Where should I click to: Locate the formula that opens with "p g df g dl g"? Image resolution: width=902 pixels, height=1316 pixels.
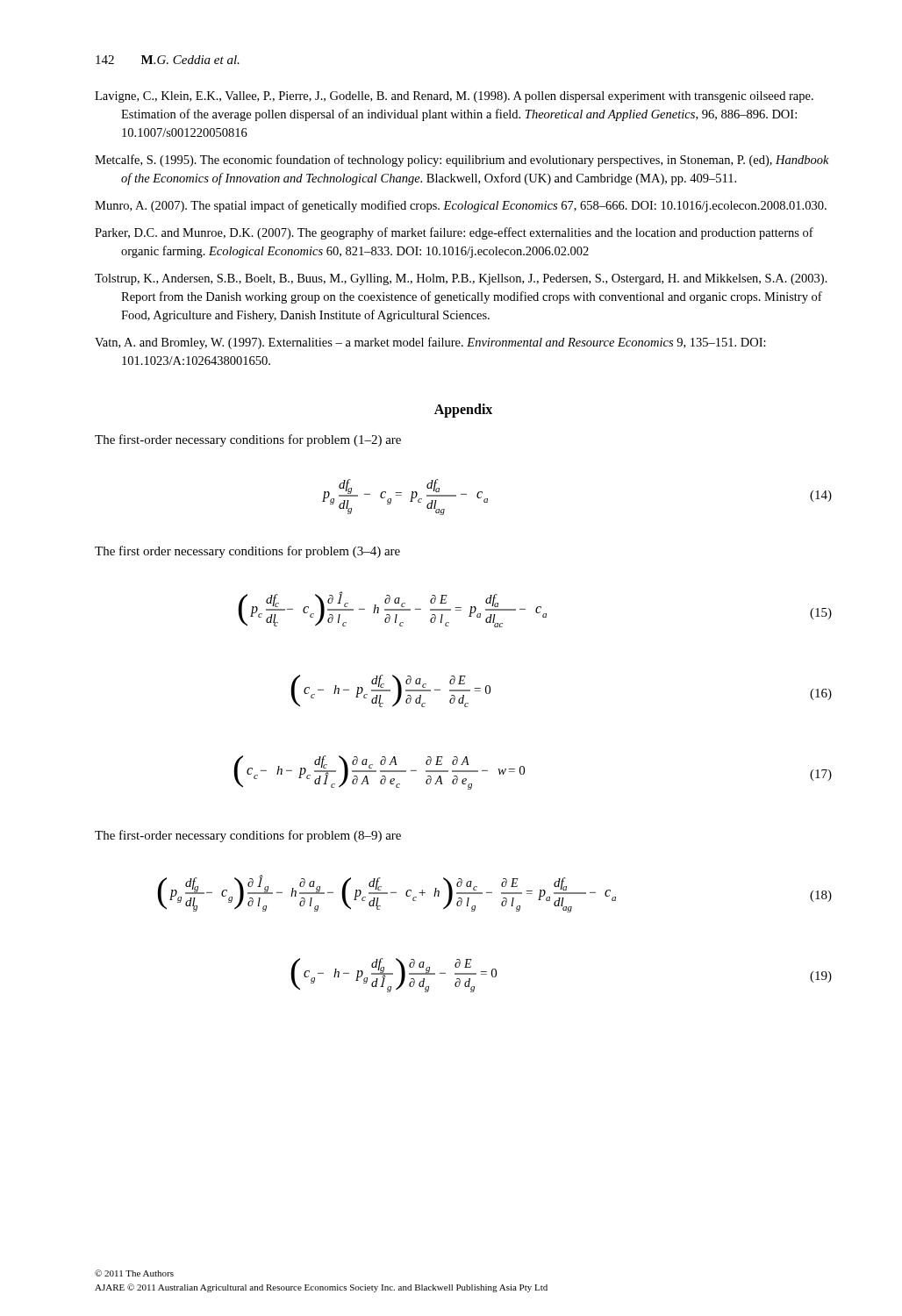pos(441,496)
